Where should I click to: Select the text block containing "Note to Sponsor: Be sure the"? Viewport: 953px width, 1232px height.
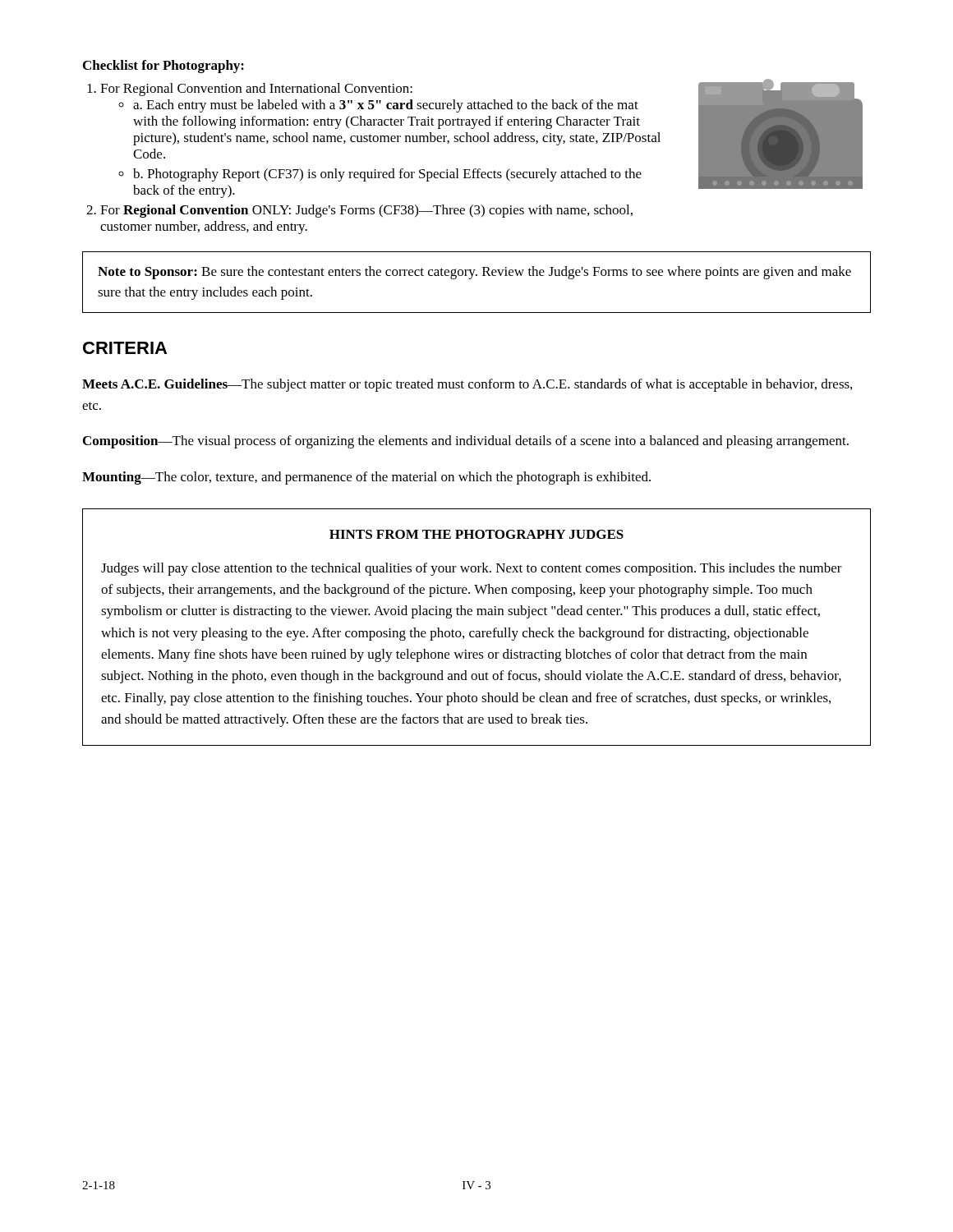(x=475, y=282)
